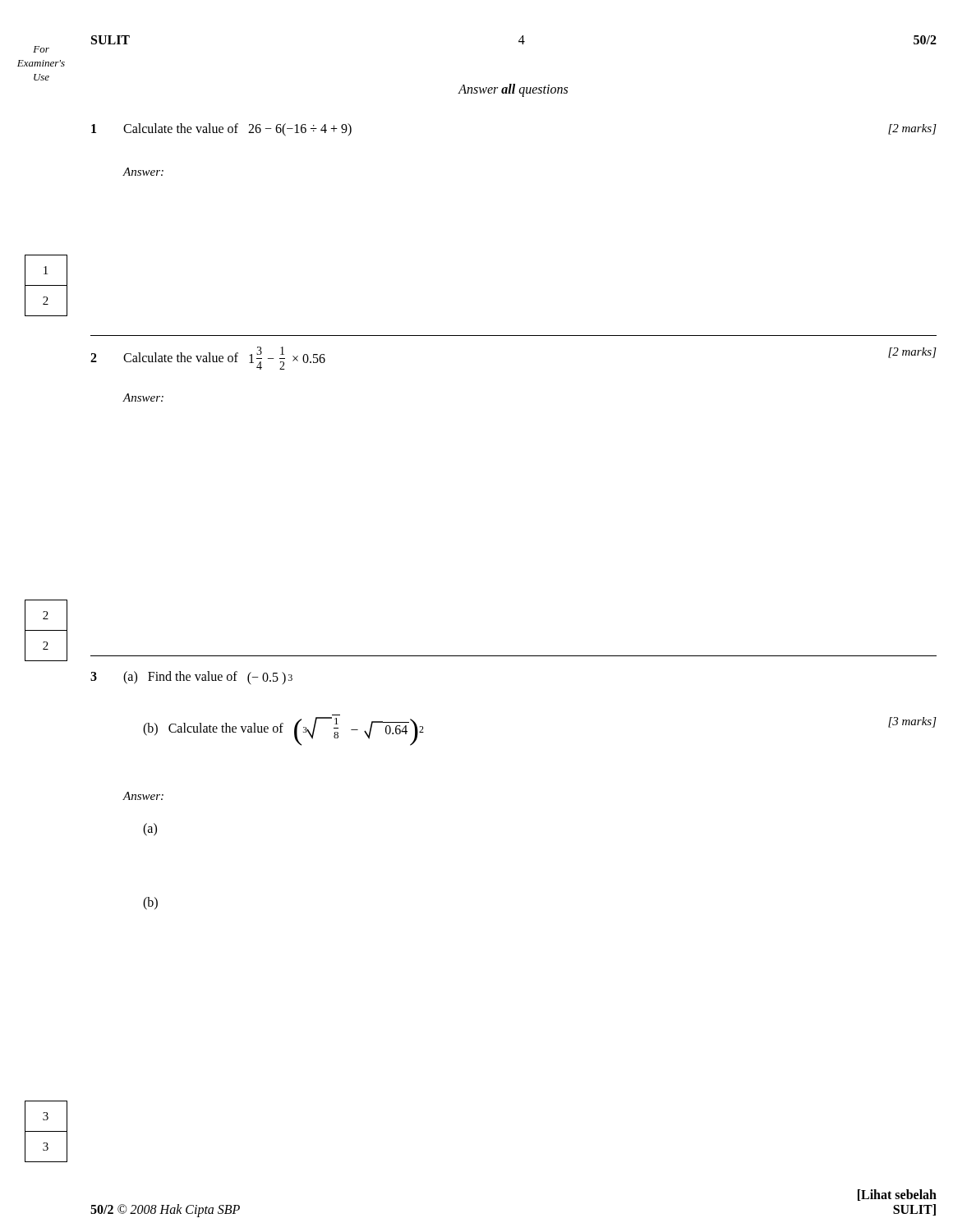Image resolution: width=953 pixels, height=1232 pixels.
Task: Select the list item with the text "1 Calculate the value"
Action: tap(236, 129)
